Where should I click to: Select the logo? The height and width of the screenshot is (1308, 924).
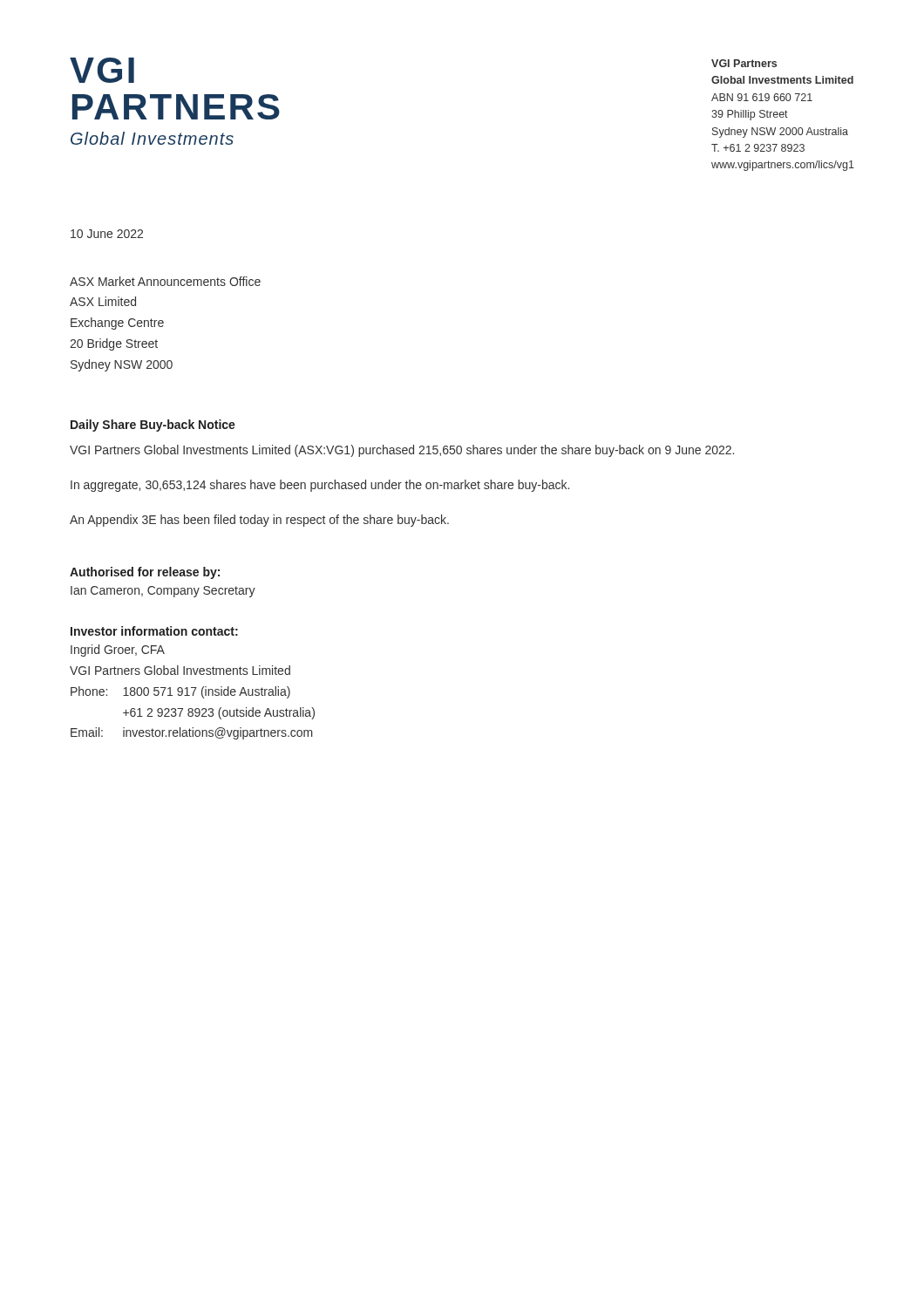click(x=176, y=101)
